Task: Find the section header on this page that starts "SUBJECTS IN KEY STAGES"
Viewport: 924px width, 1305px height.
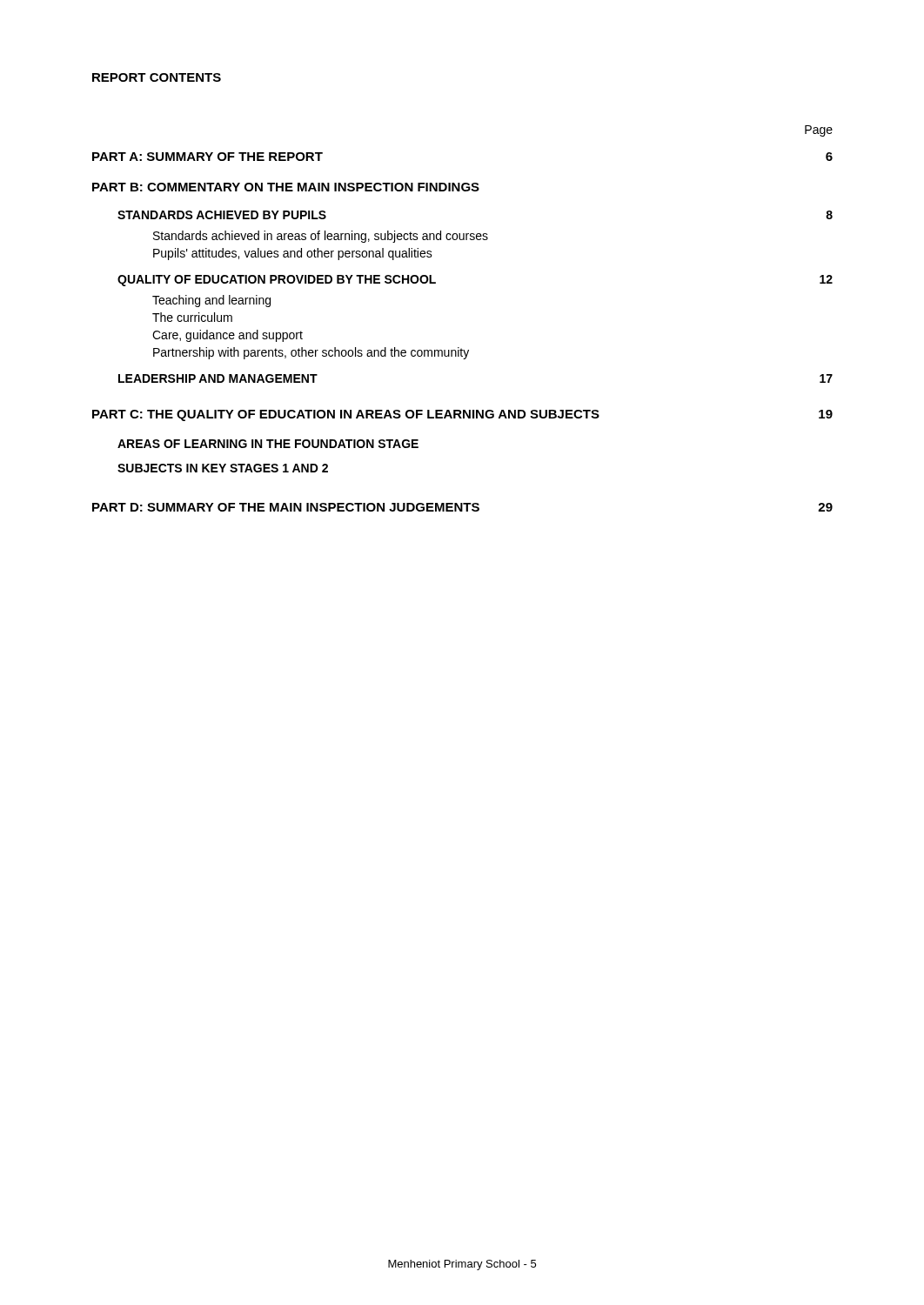Action: pos(223,468)
